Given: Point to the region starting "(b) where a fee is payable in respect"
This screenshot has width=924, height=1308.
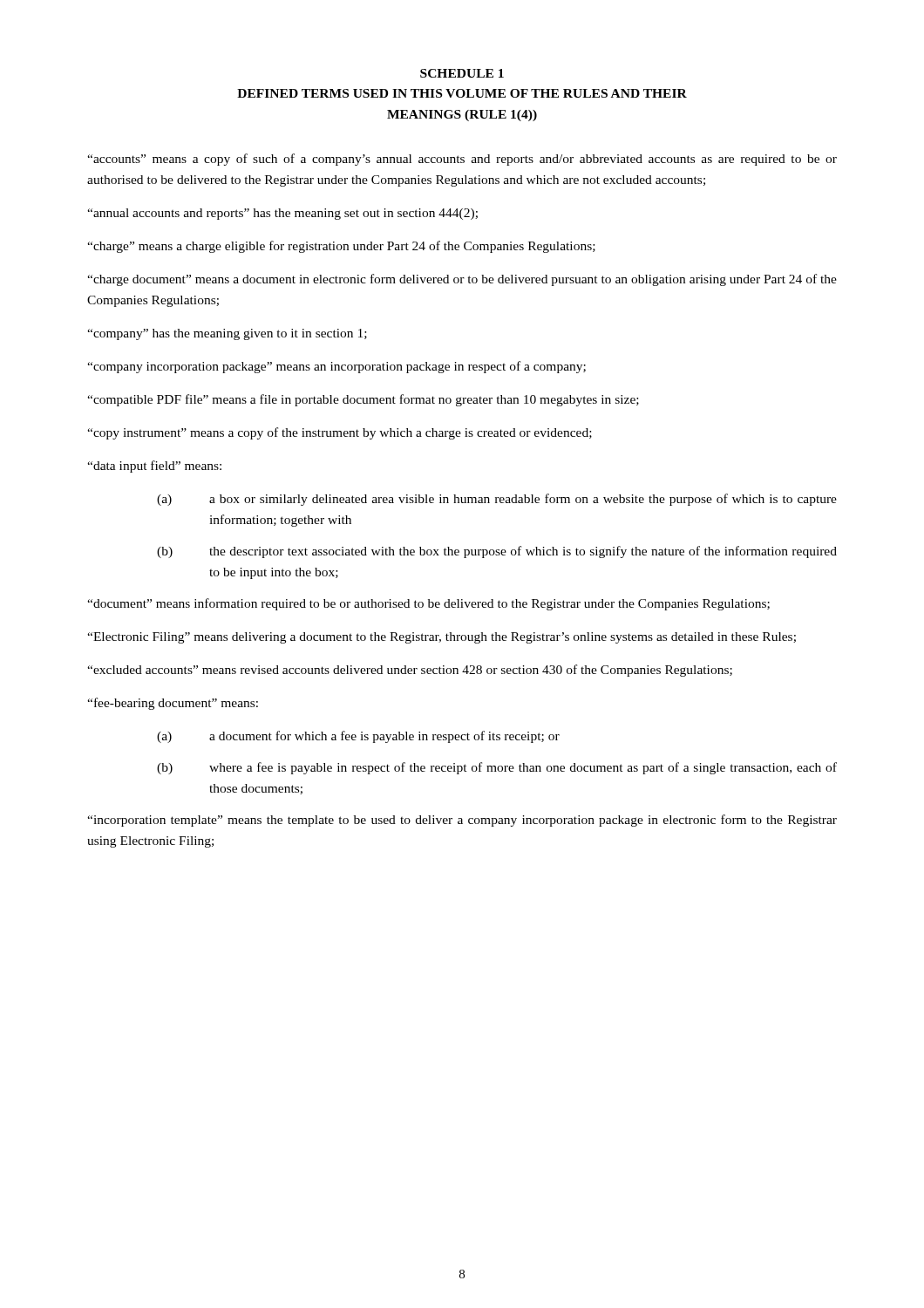Looking at the screenshot, I should tap(497, 778).
